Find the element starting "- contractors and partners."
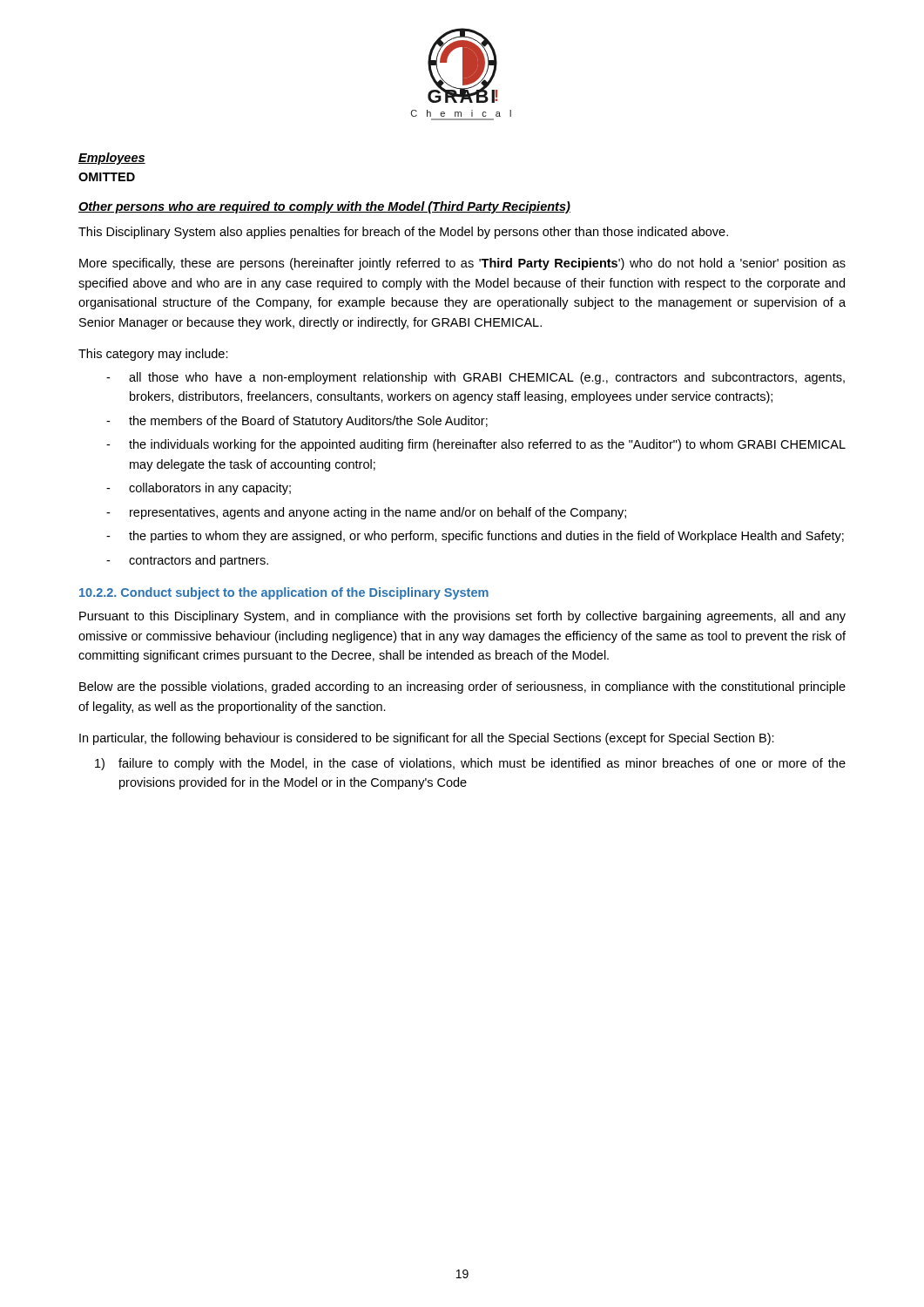The width and height of the screenshot is (924, 1307). [187, 561]
